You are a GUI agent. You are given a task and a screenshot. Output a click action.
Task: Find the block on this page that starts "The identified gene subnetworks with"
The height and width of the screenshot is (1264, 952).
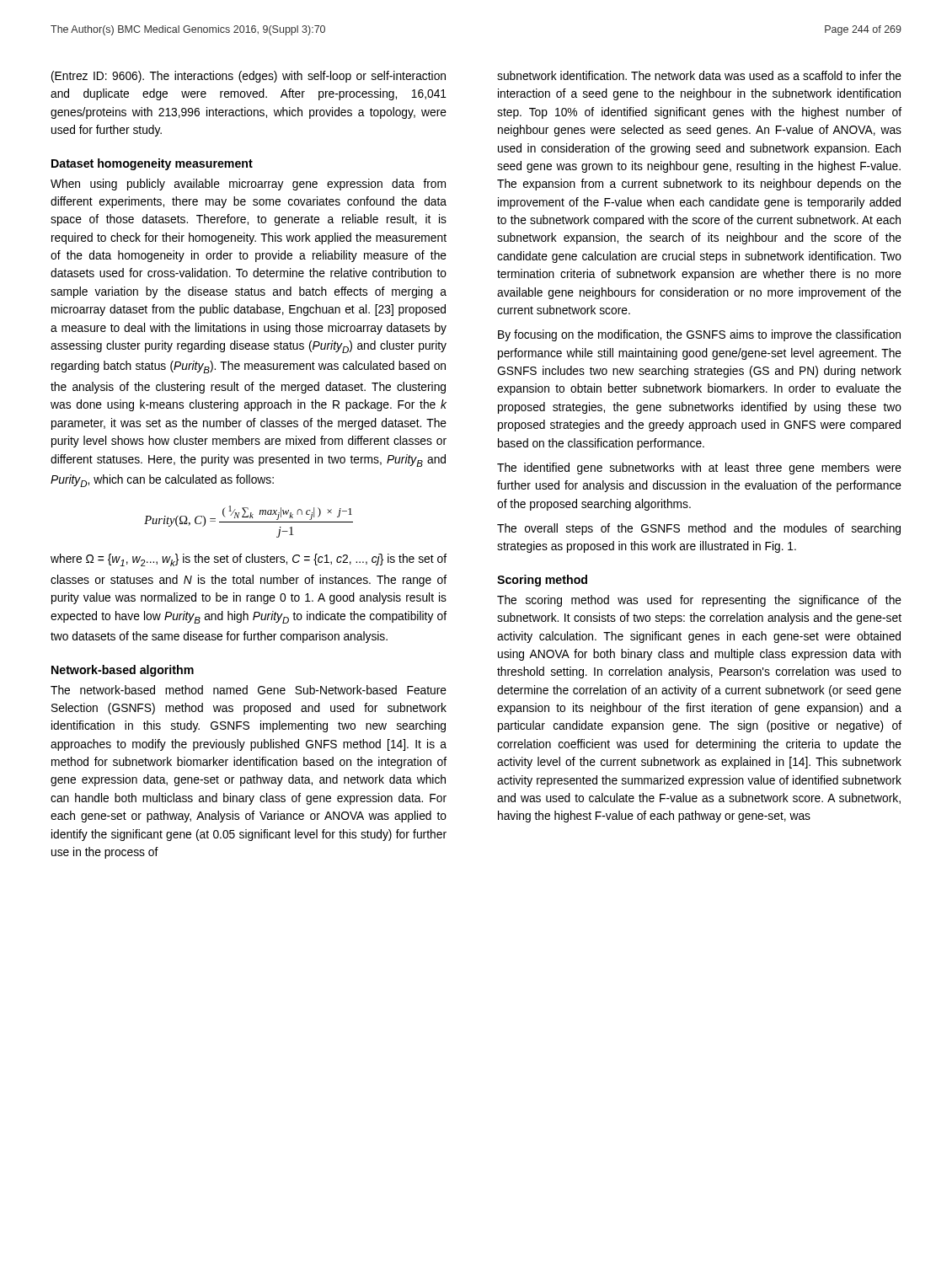pos(699,486)
